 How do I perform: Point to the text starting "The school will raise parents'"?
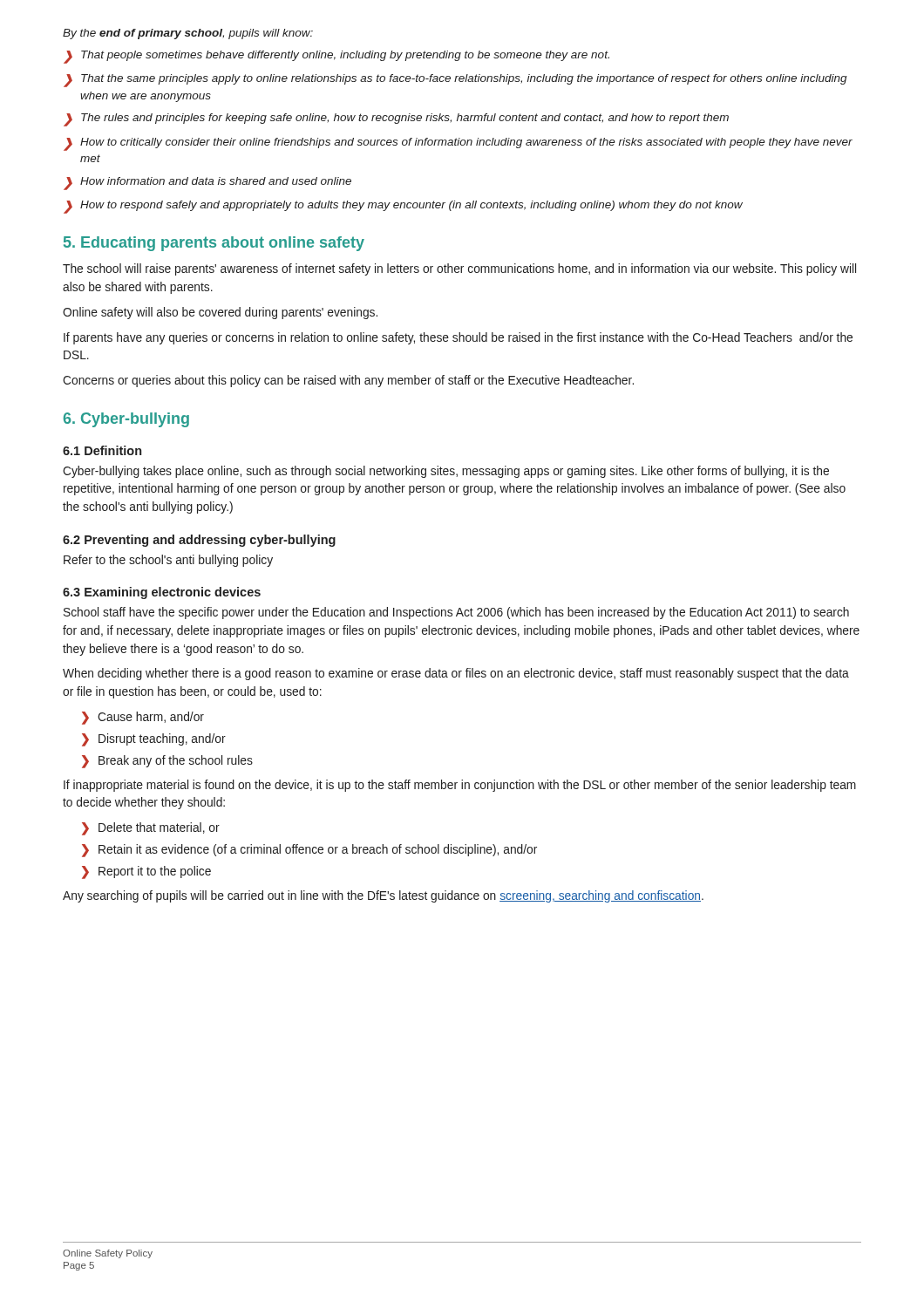point(460,278)
